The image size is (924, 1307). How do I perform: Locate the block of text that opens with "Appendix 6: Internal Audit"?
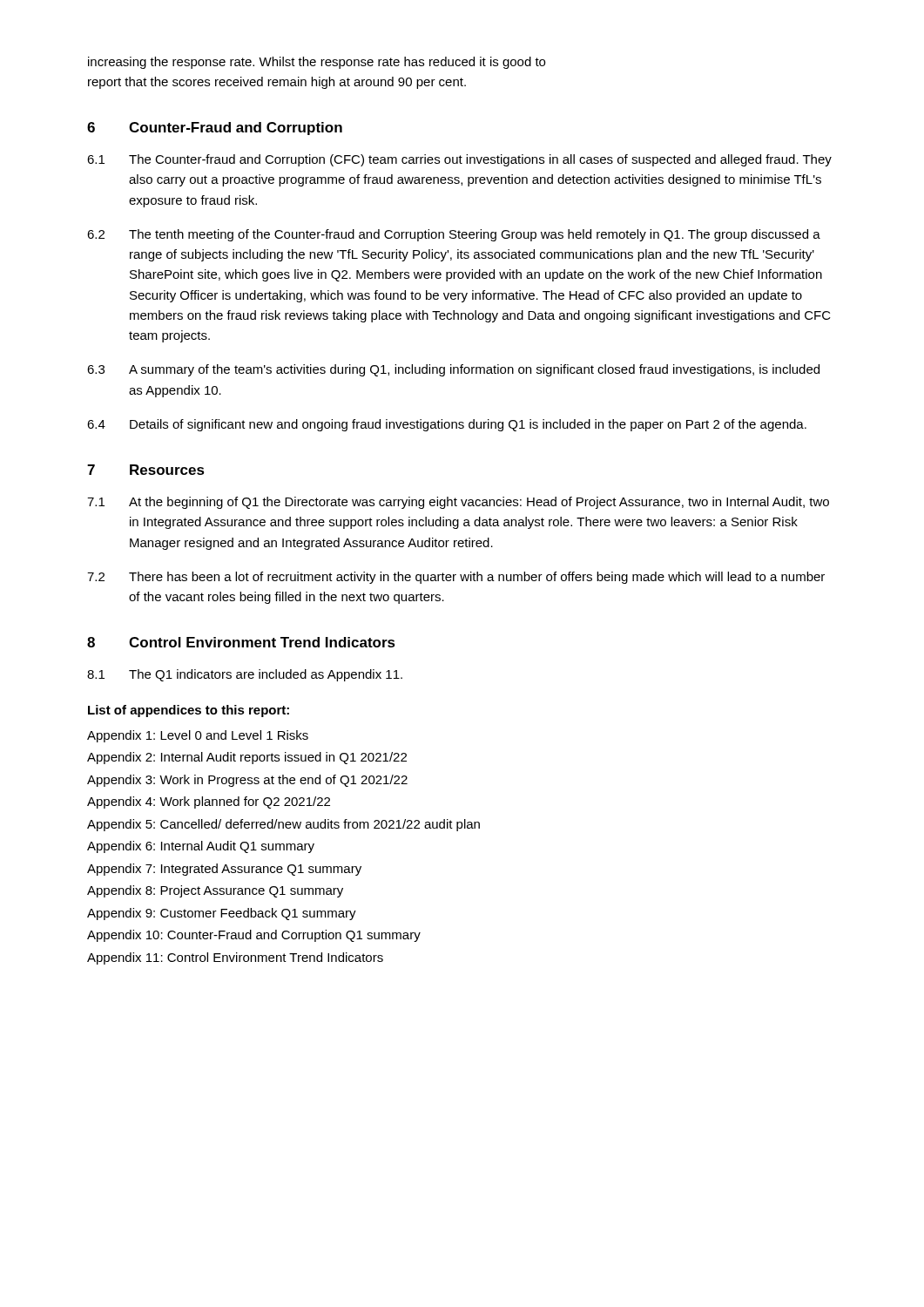click(201, 846)
